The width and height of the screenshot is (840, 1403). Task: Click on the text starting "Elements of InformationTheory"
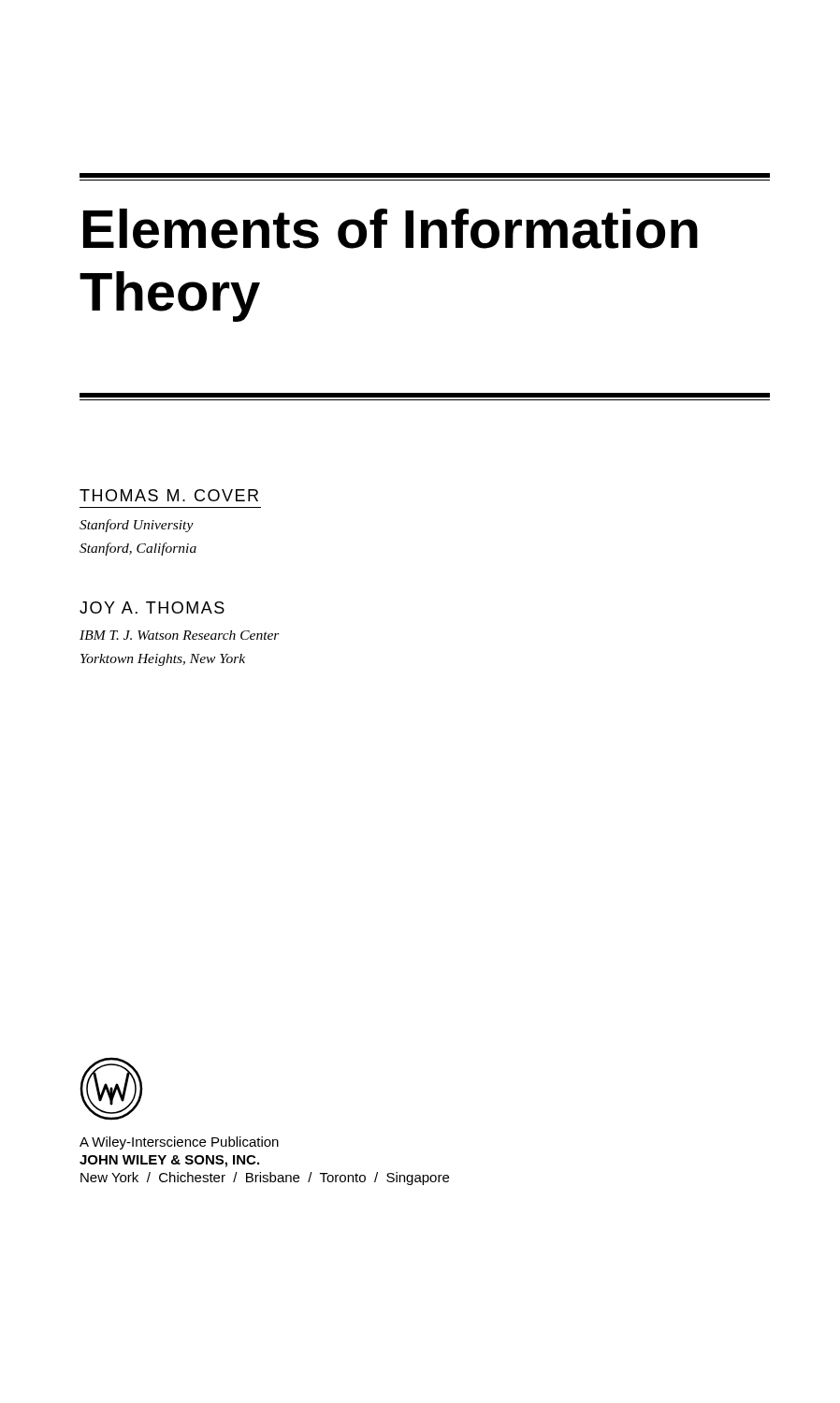(x=425, y=260)
